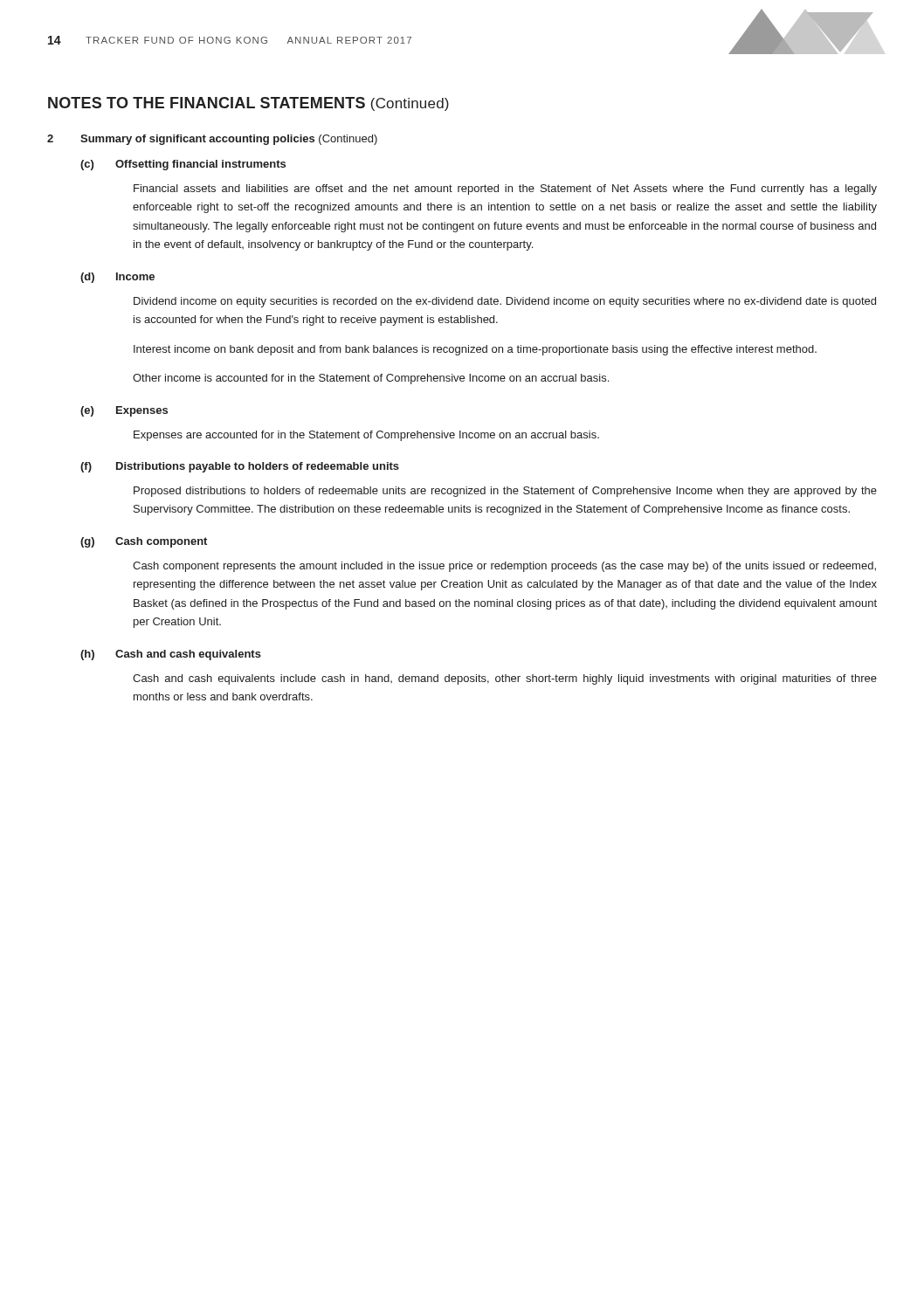Click on the element starting "(e) Expenses"
Screen dimensions: 1310x924
(124, 410)
